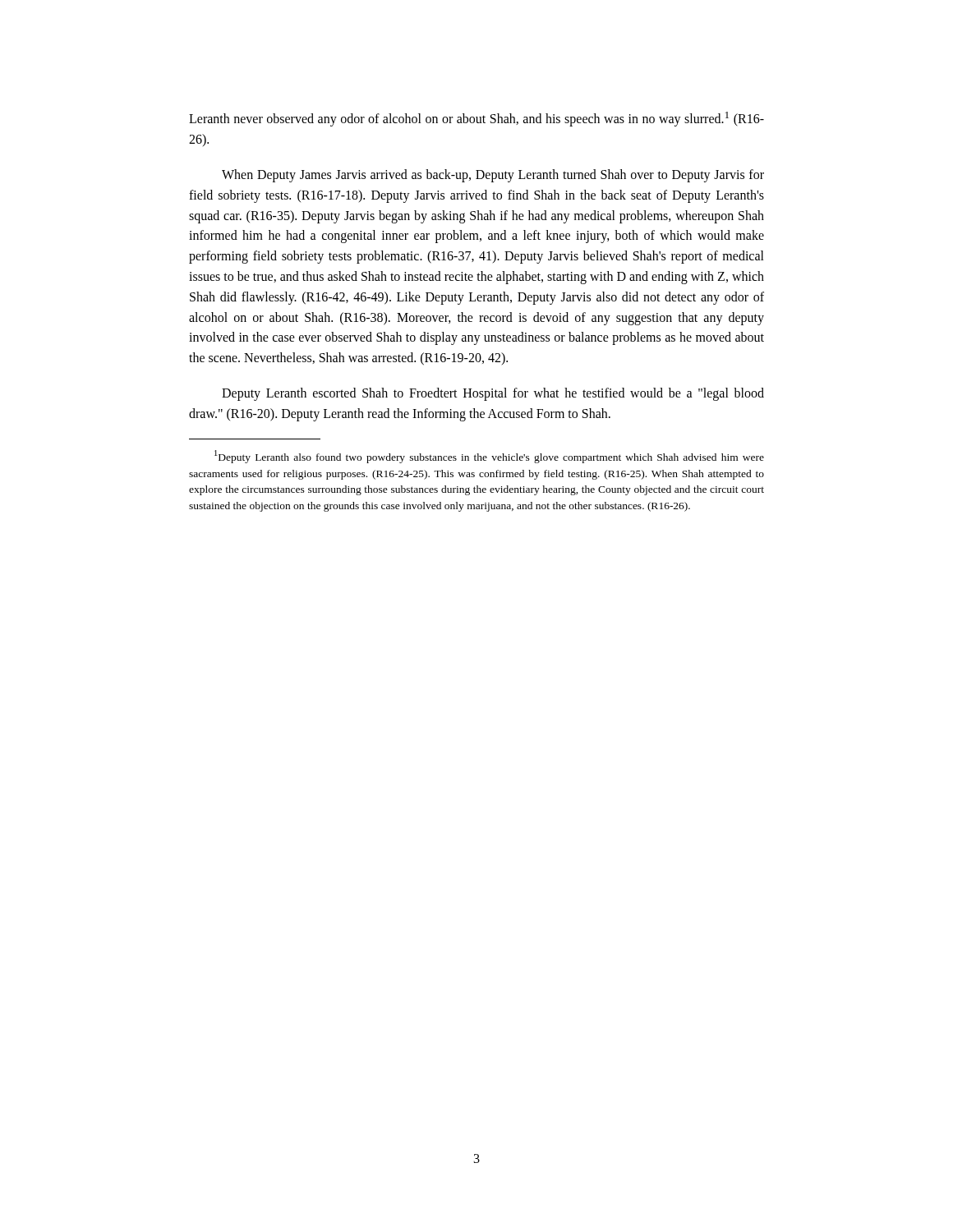This screenshot has width=953, height=1232.
Task: Point to the element starting "When Deputy James"
Action: (476, 267)
